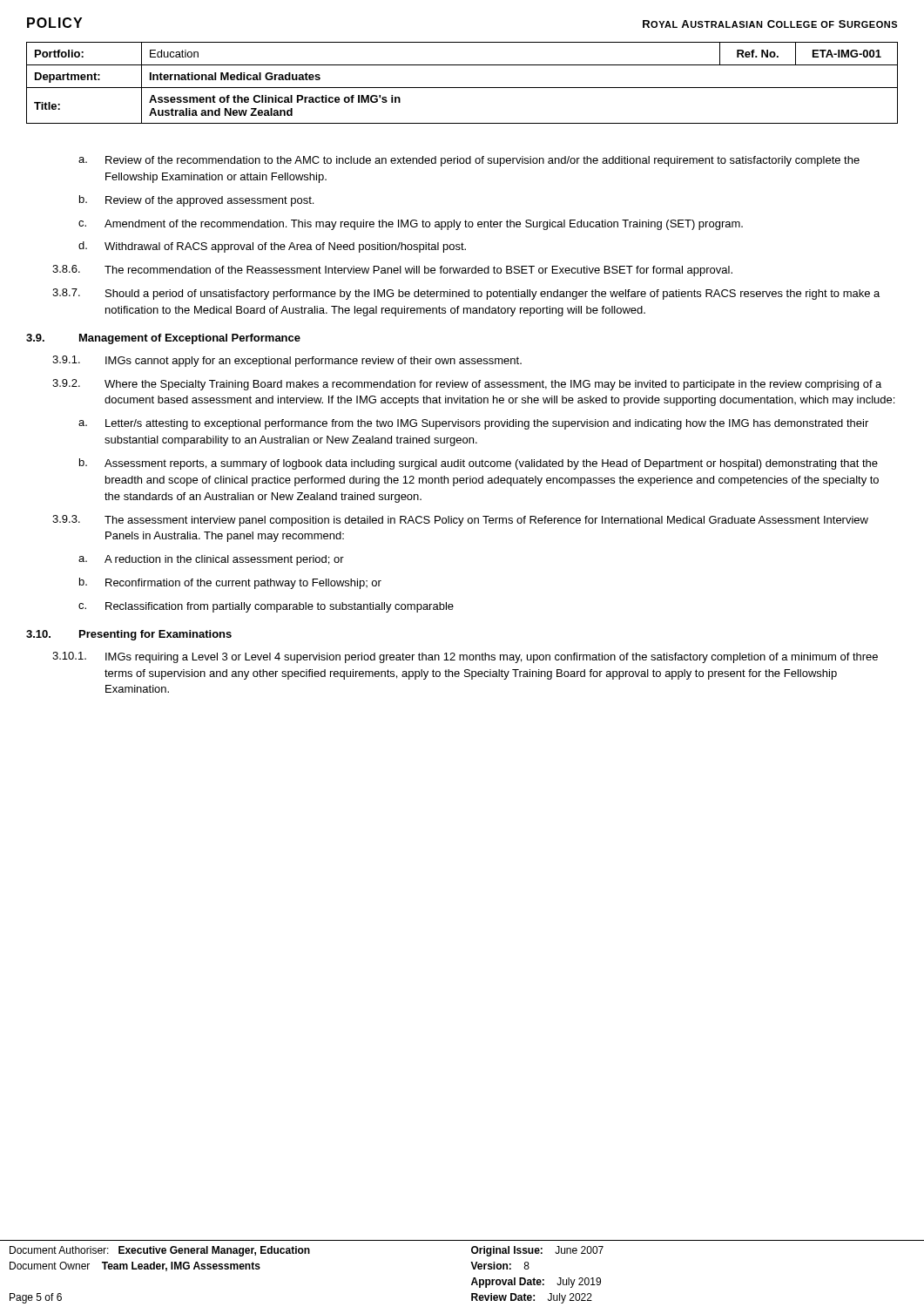The image size is (924, 1307).
Task: Find the text starting "9.1. IMGs cannot"
Action: (x=287, y=361)
